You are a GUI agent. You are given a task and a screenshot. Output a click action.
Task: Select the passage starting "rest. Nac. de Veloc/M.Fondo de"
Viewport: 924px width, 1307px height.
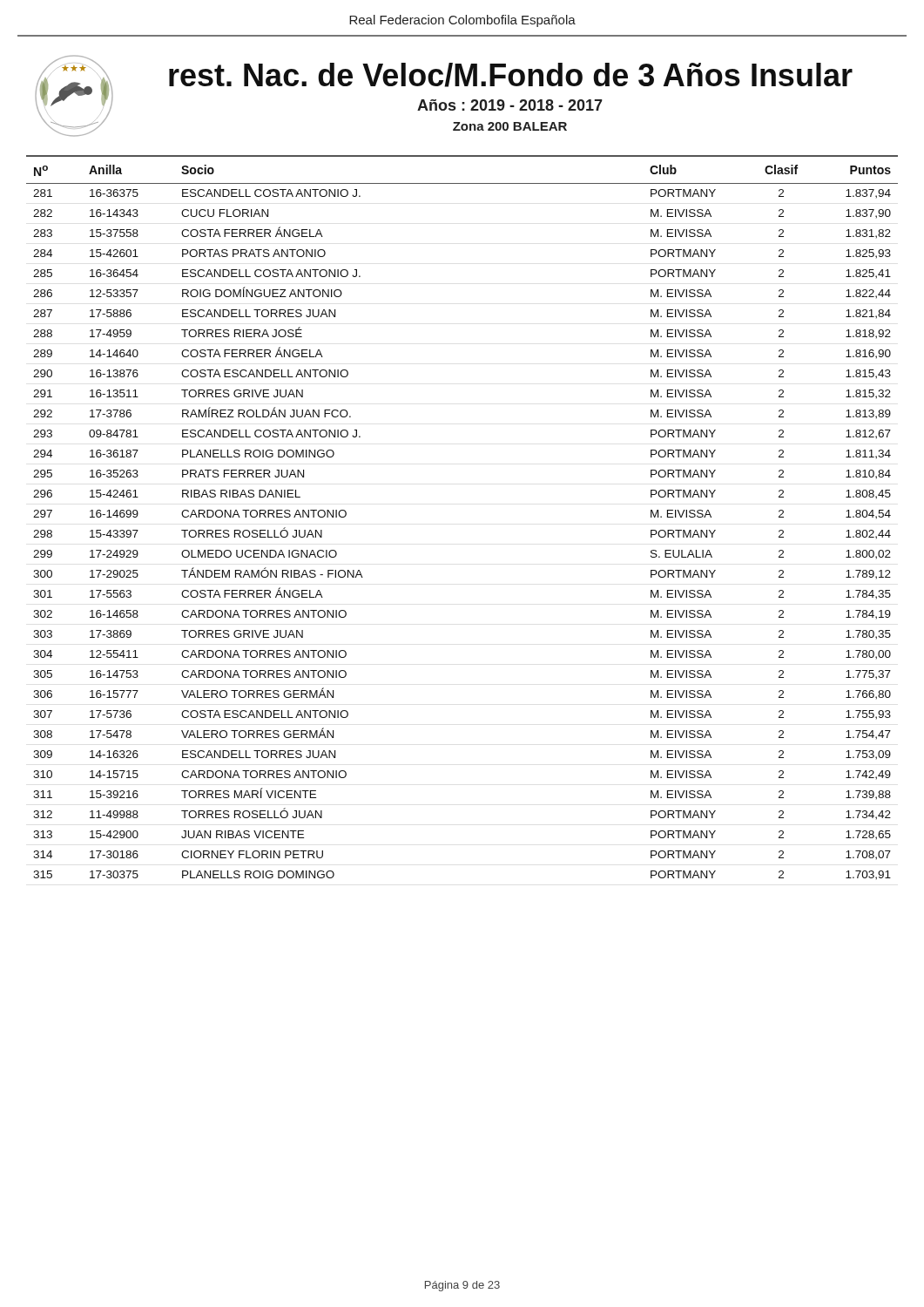[x=510, y=96]
